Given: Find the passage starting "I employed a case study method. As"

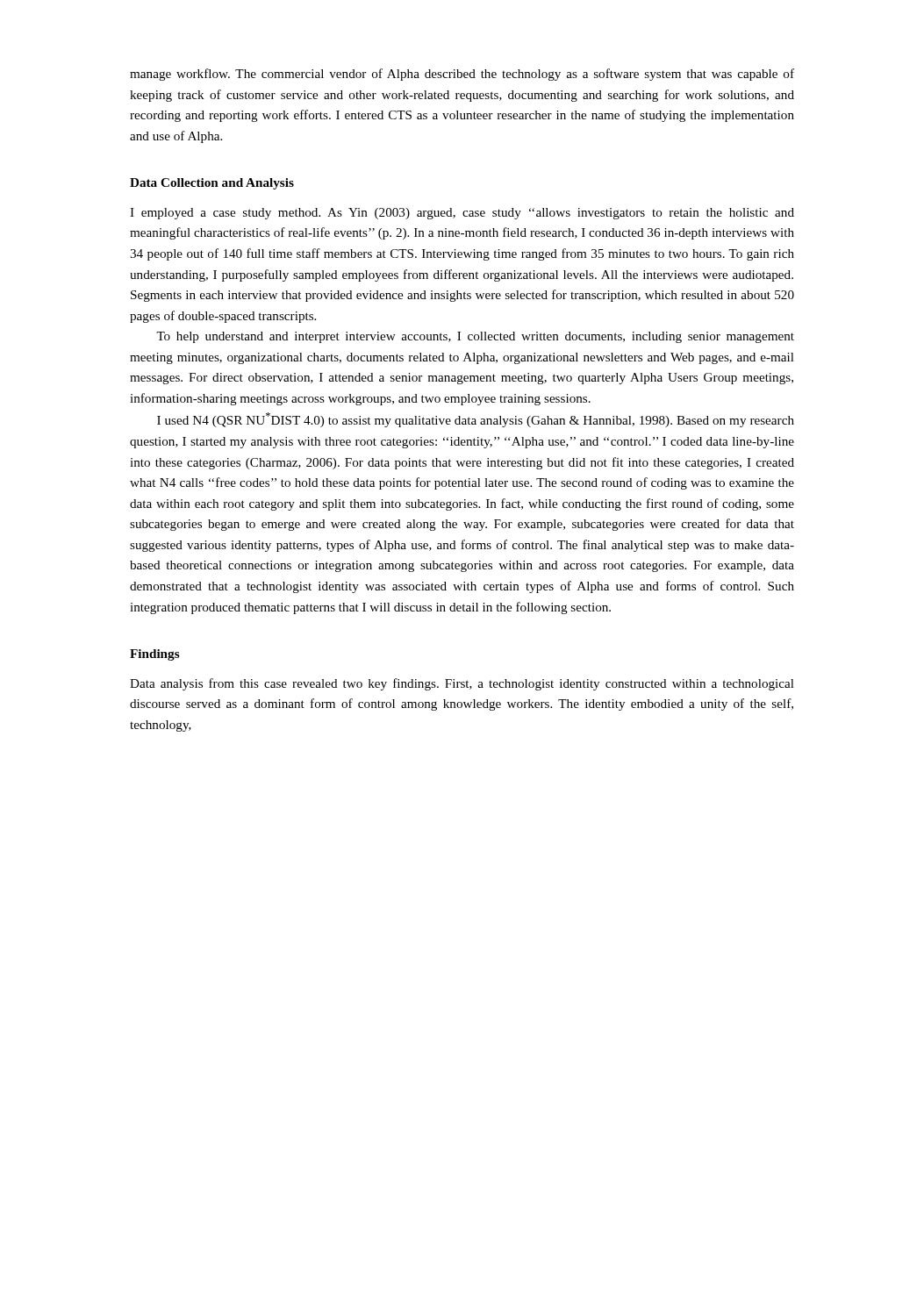Looking at the screenshot, I should (x=462, y=264).
